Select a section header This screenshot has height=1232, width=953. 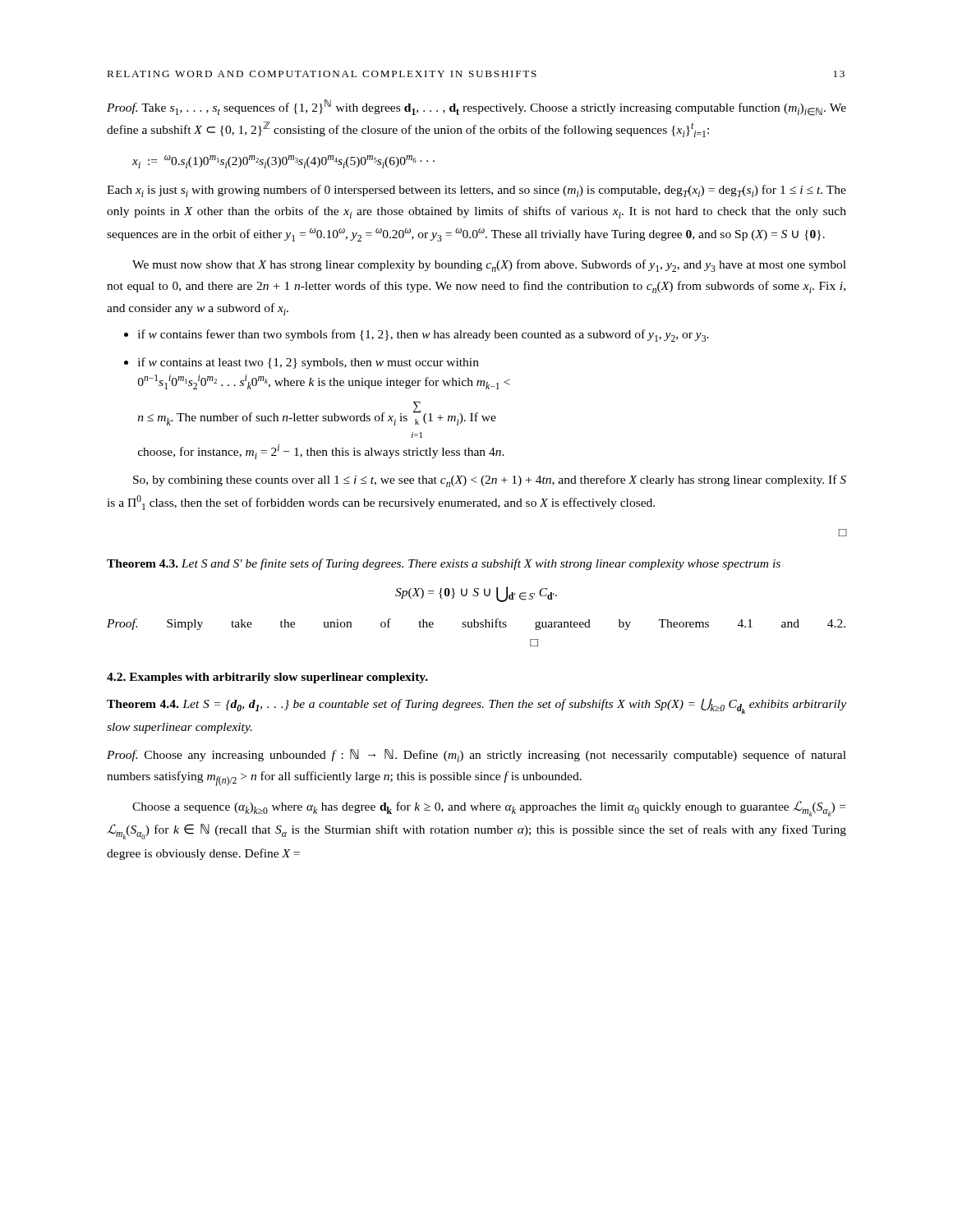267,676
